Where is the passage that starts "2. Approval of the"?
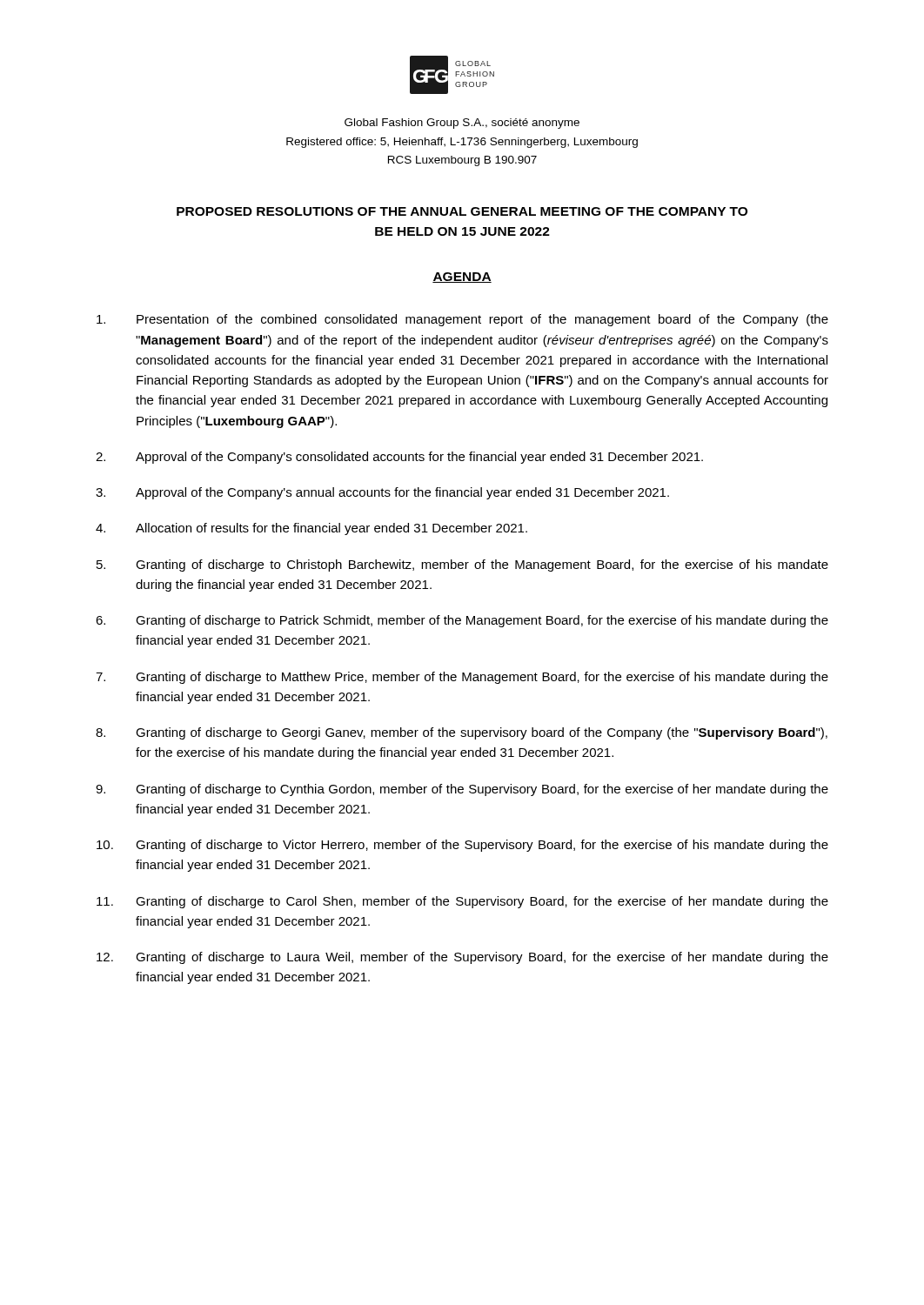 (x=462, y=456)
